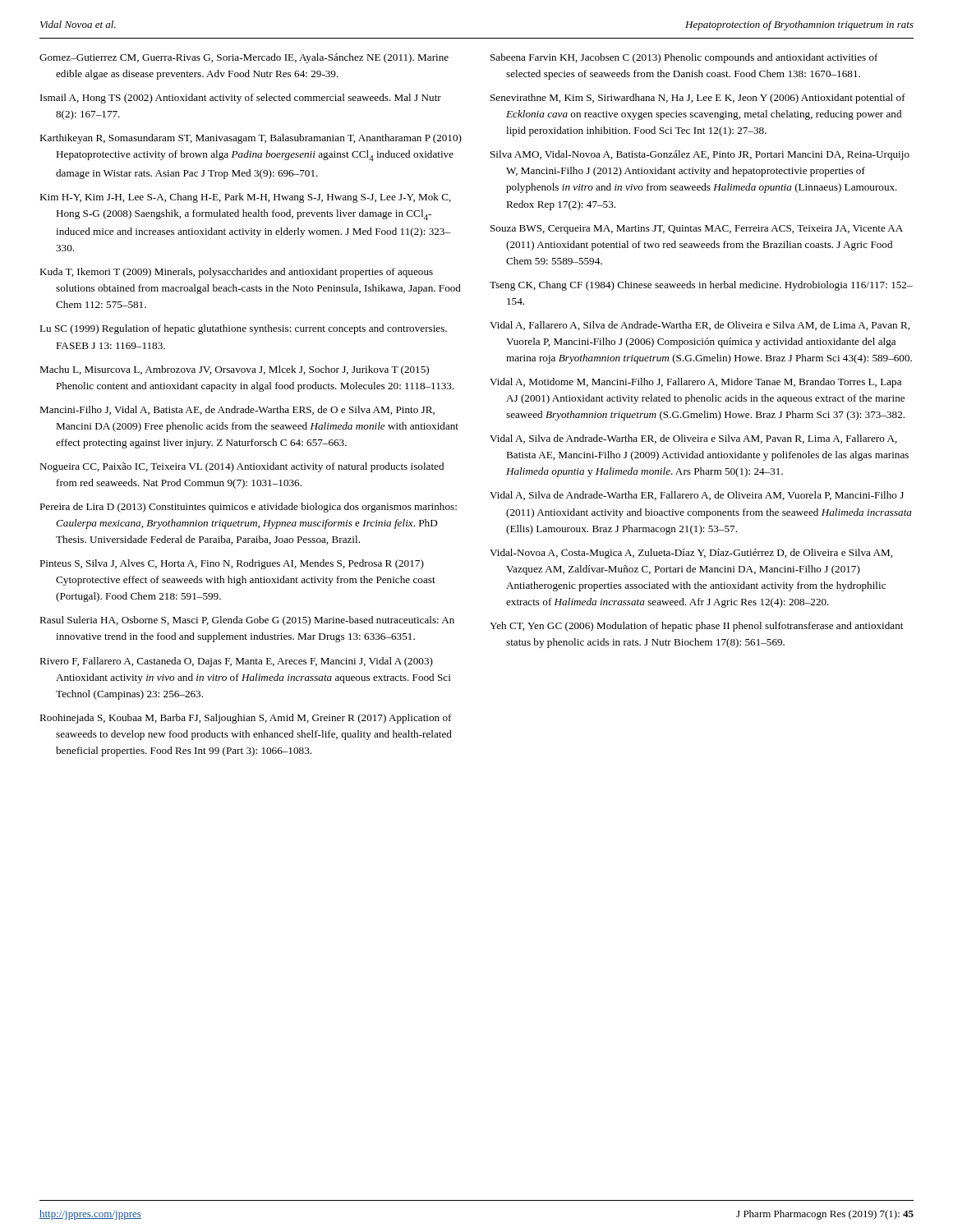Select the block starting "Senevirathne M, Kim S, Siriwardhana N,"
Viewport: 953px width, 1232px height.
tap(697, 114)
